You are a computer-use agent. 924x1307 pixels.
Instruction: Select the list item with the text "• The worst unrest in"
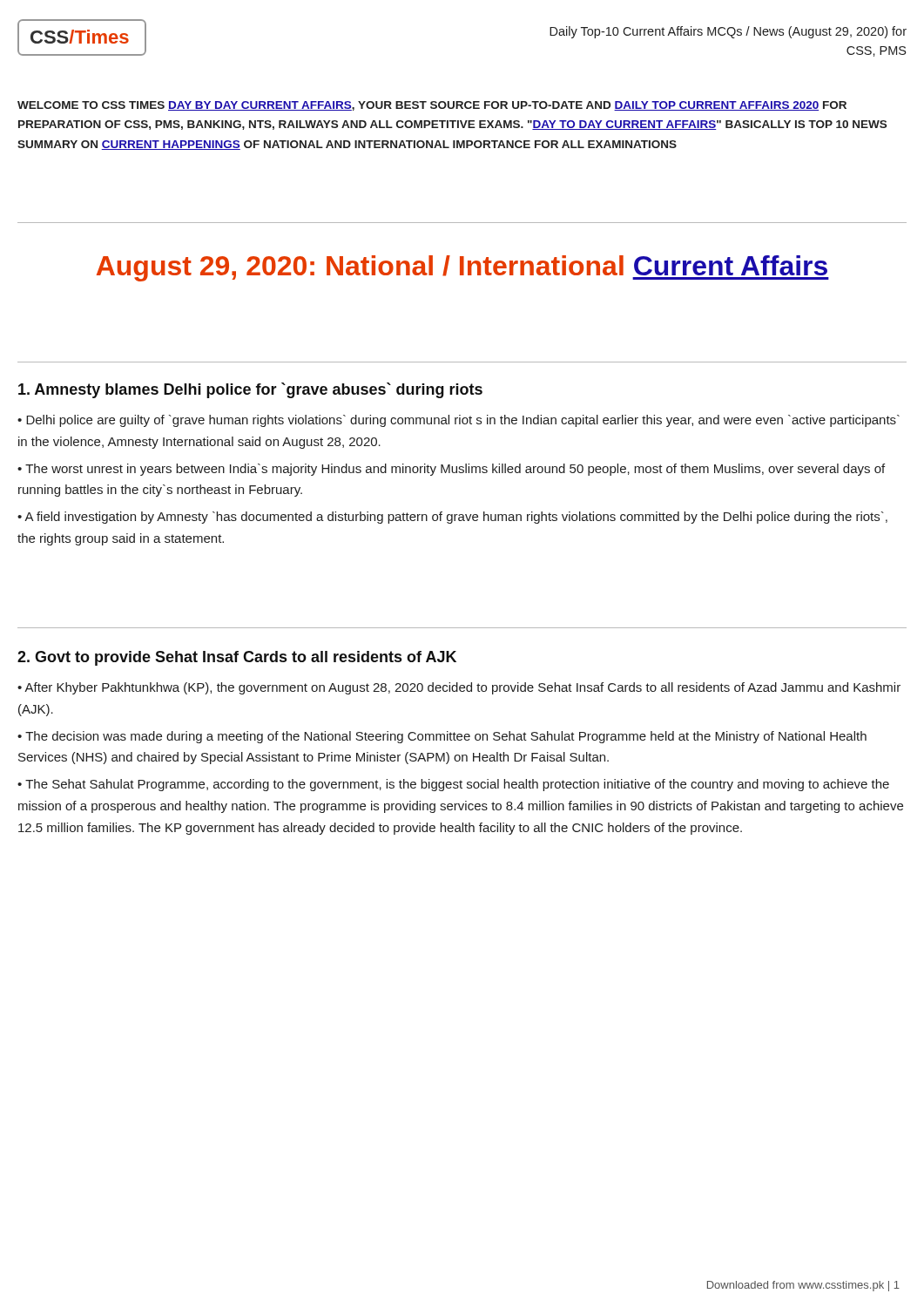pyautogui.click(x=451, y=479)
